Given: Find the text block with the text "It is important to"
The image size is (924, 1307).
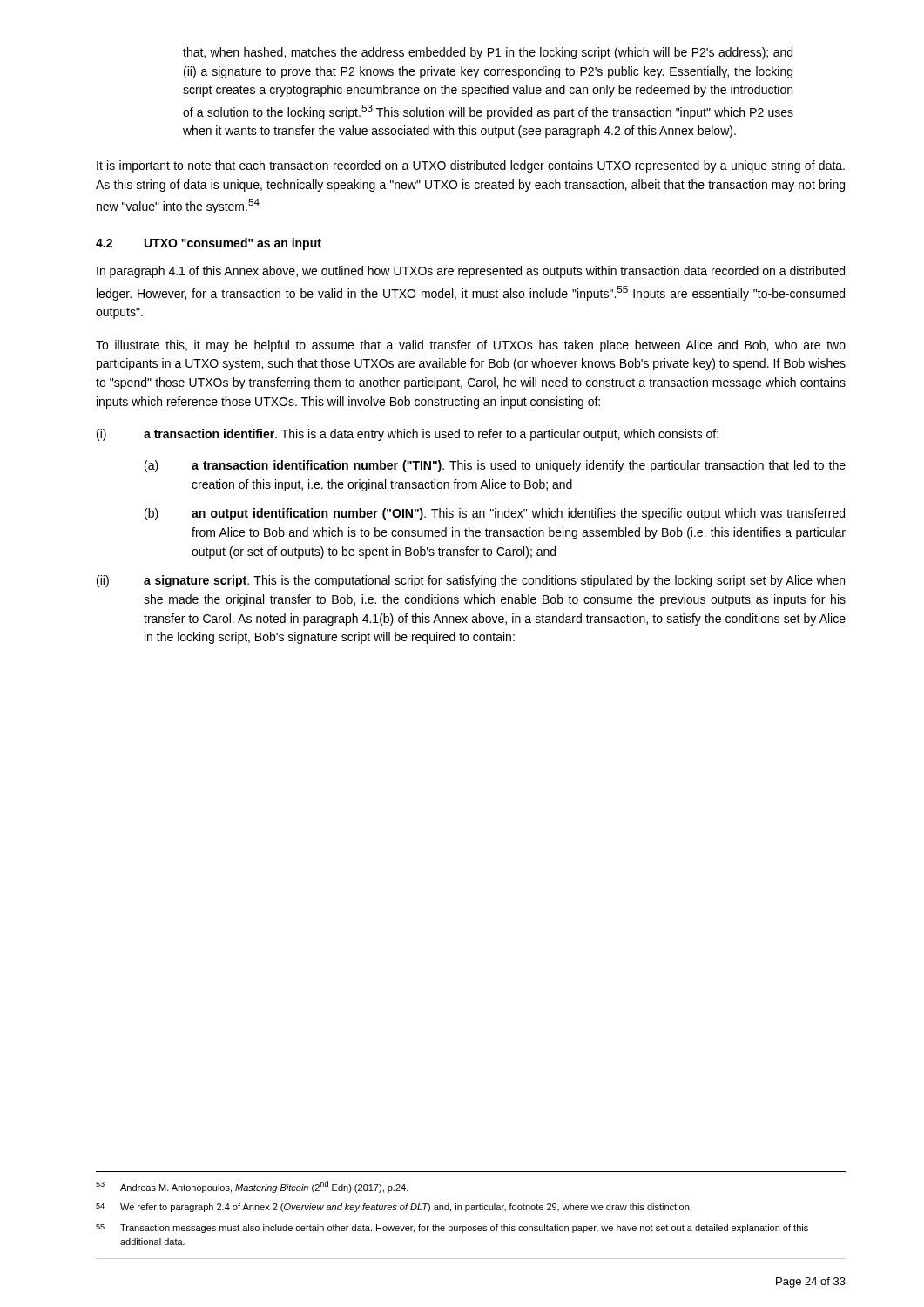Looking at the screenshot, I should (471, 187).
